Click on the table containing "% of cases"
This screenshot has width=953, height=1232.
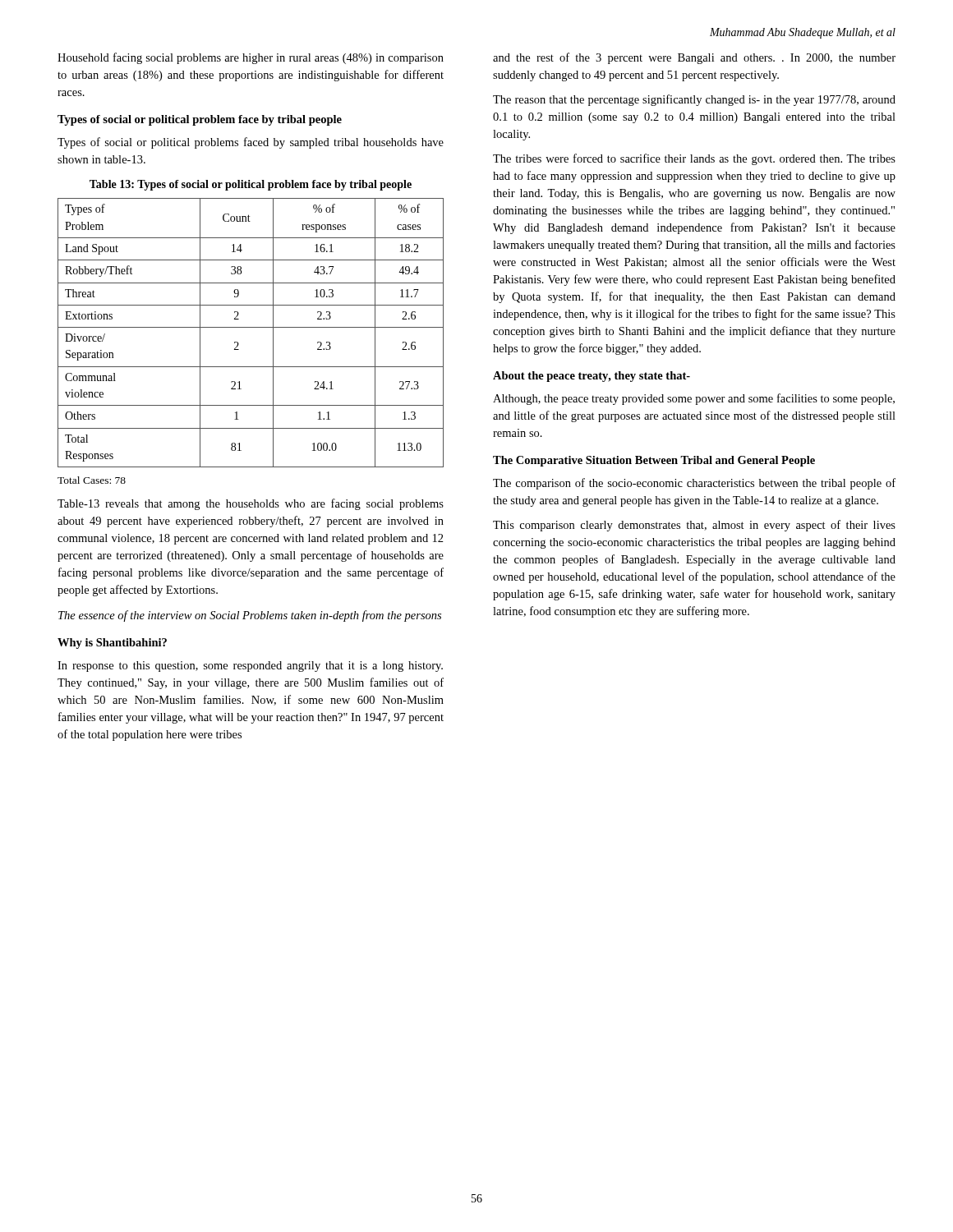[251, 333]
